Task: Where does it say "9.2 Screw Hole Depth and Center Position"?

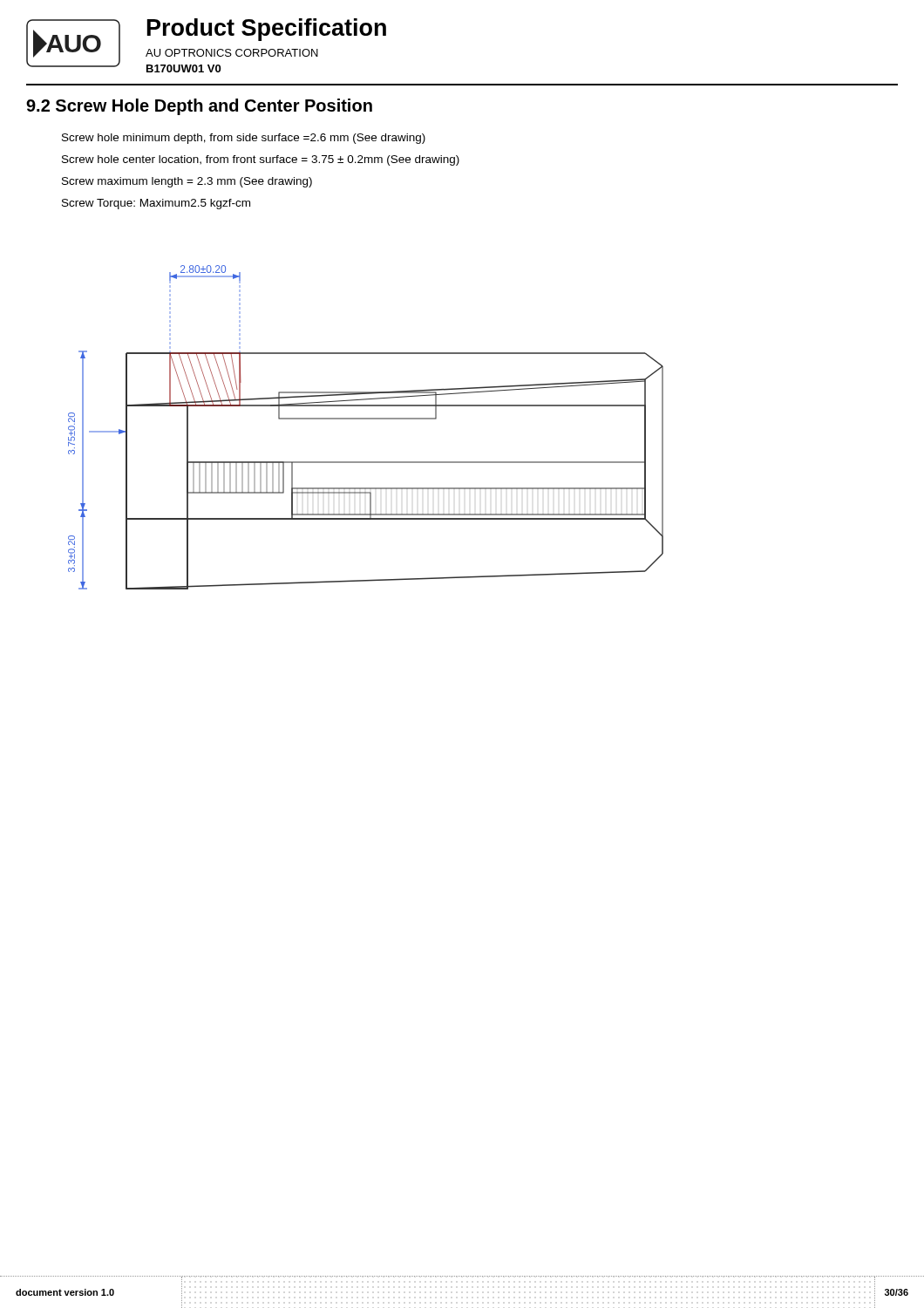Action: (200, 105)
